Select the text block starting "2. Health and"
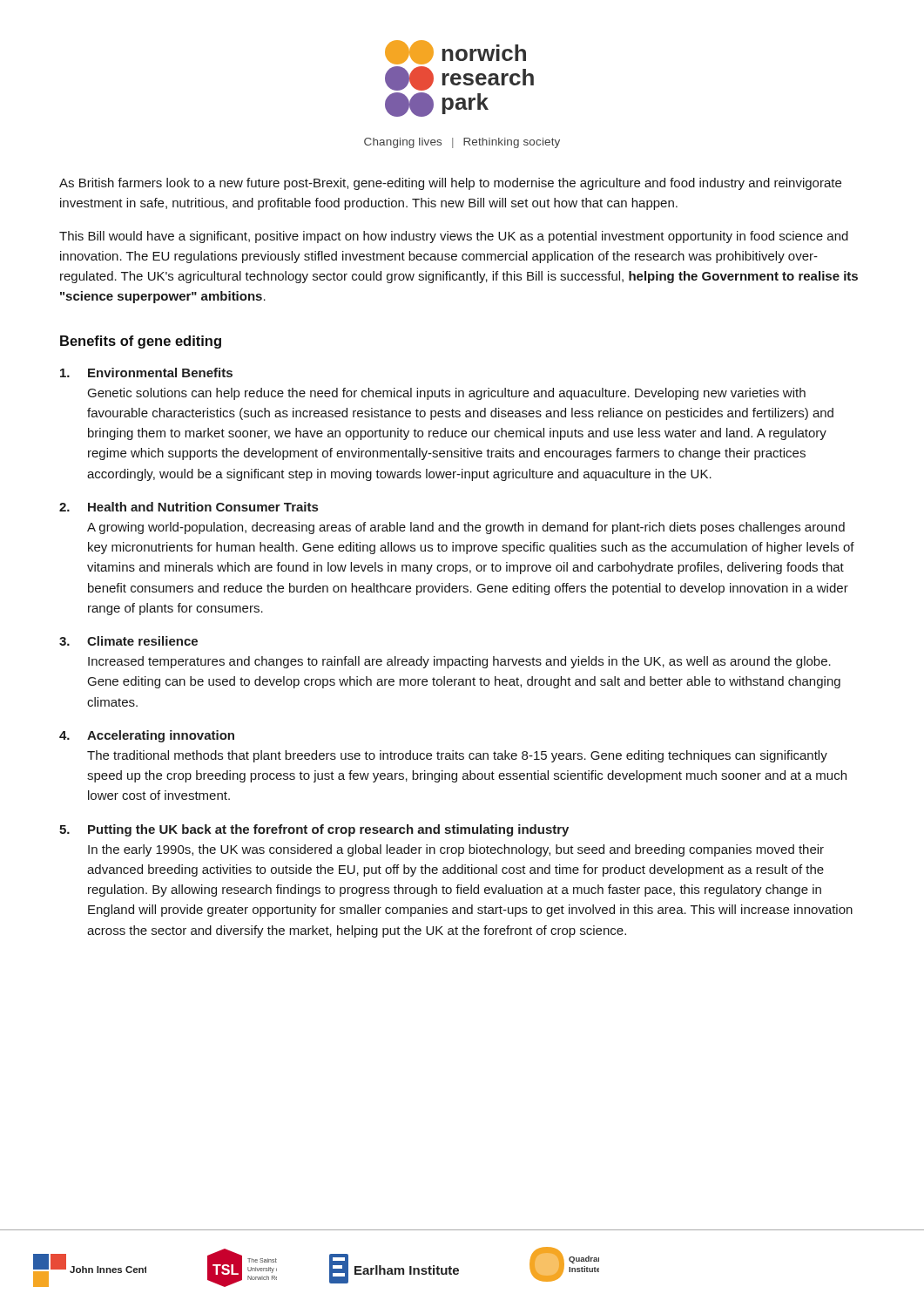The height and width of the screenshot is (1307, 924). 462,558
